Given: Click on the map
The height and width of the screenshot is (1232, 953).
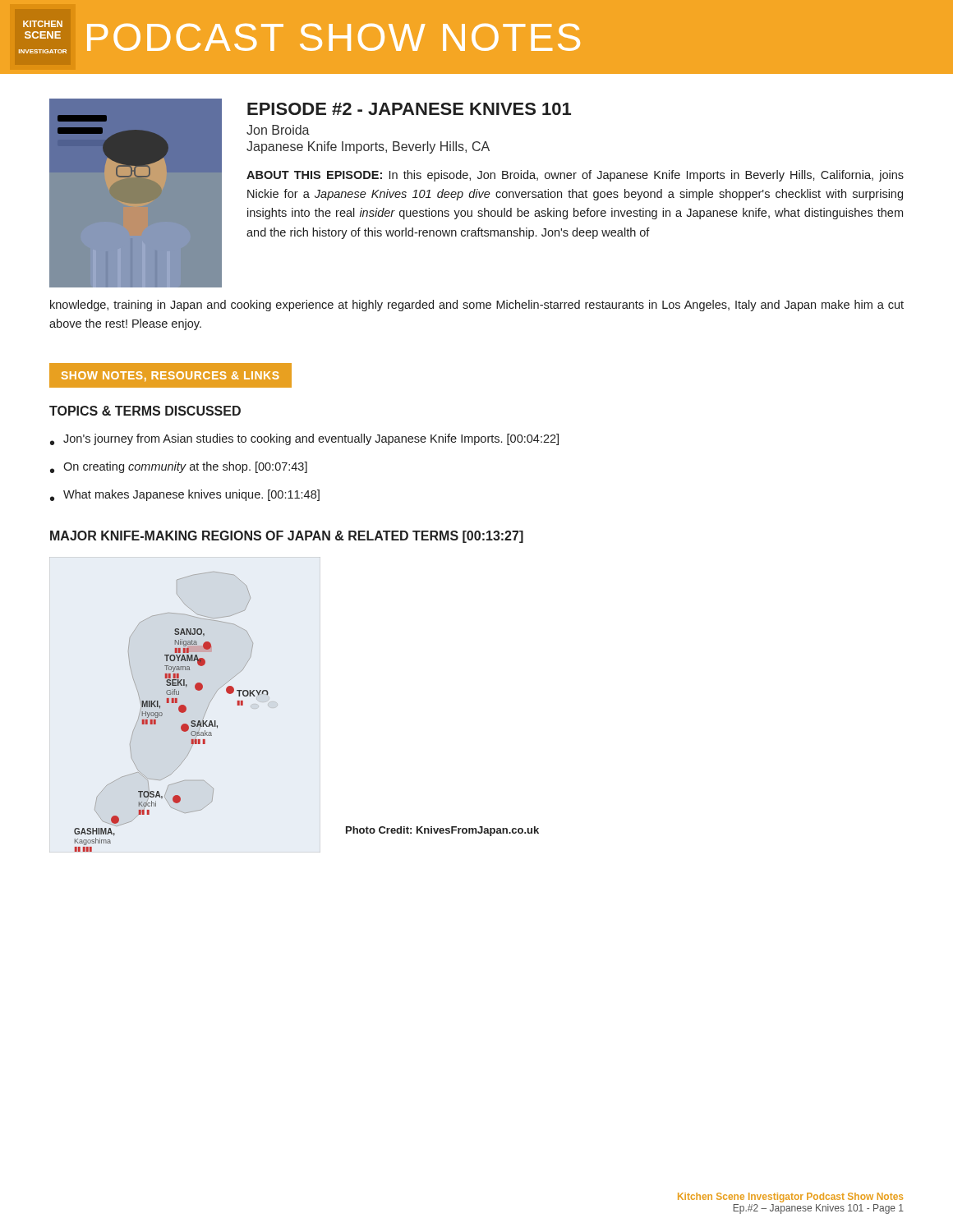Looking at the screenshot, I should (x=185, y=705).
